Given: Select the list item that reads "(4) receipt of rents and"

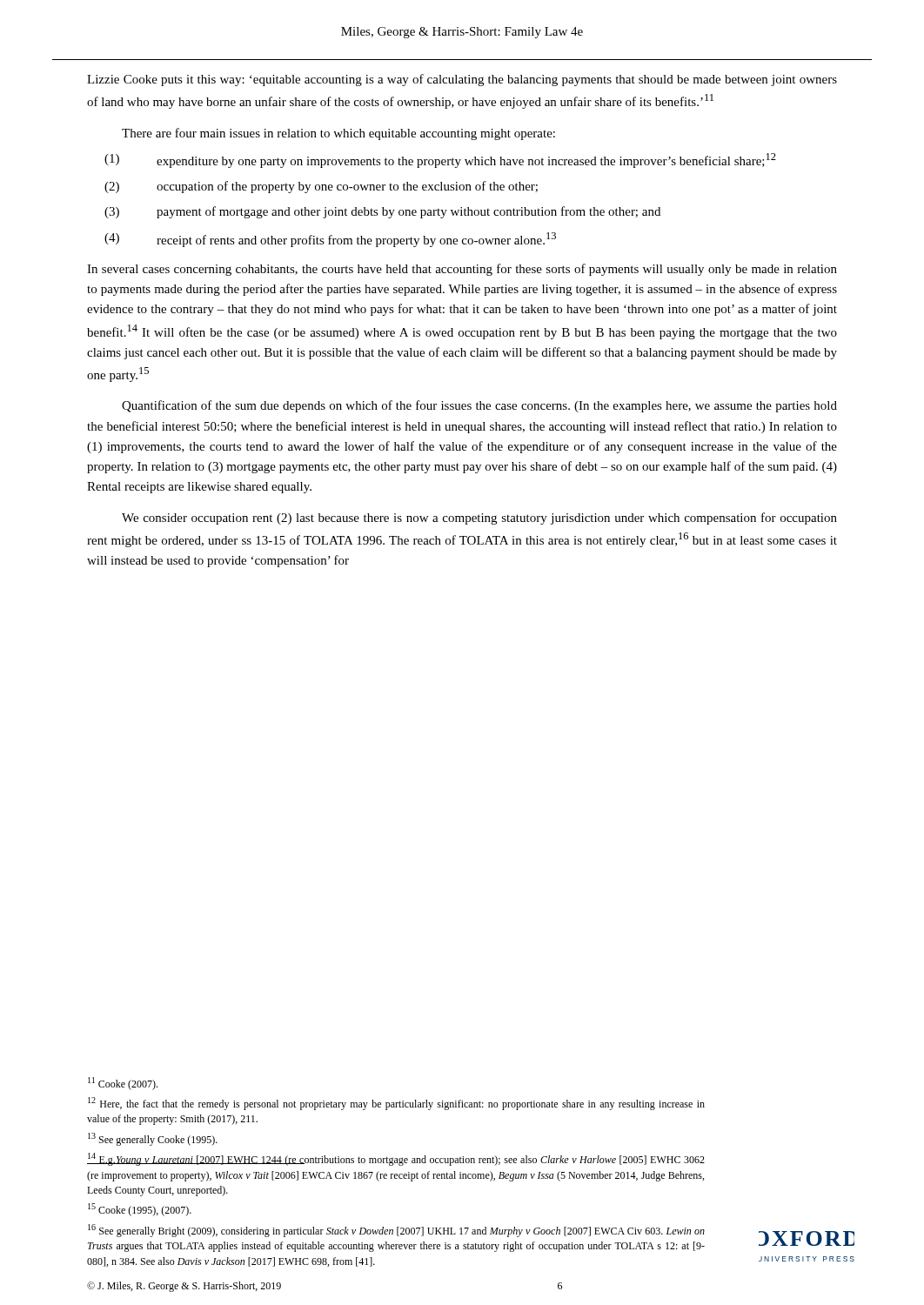Looking at the screenshot, I should (462, 239).
